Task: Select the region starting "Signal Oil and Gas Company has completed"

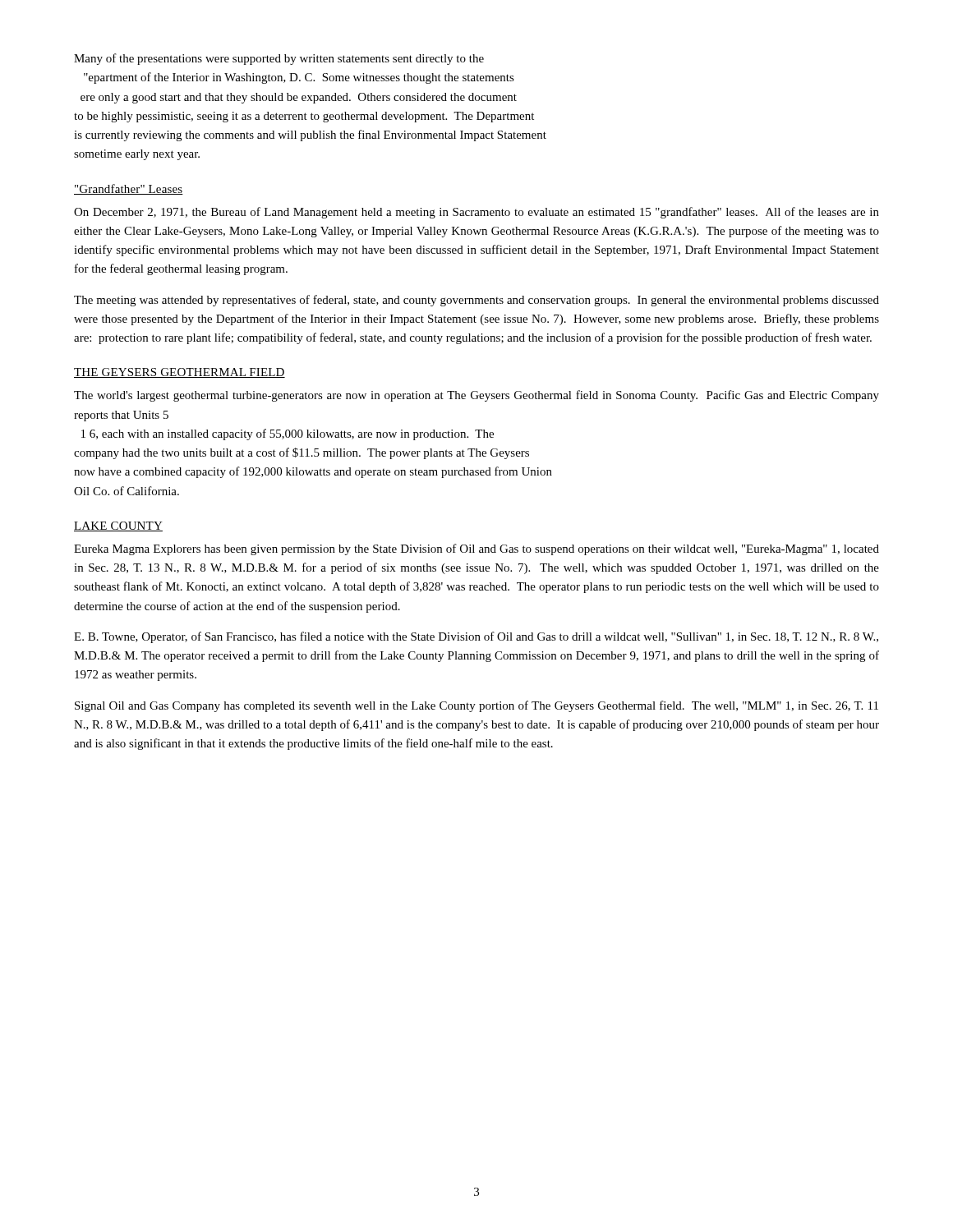Action: coord(476,724)
